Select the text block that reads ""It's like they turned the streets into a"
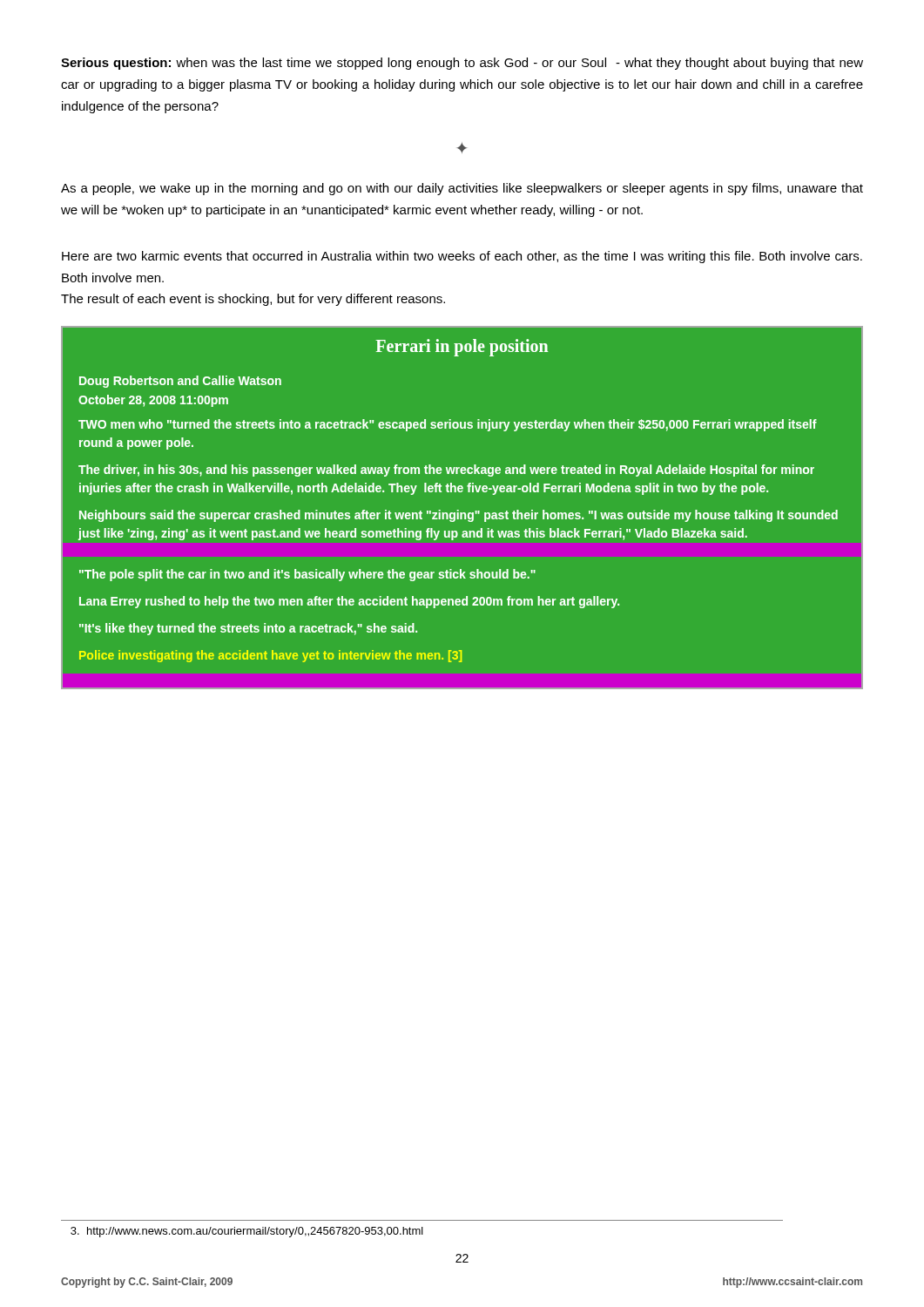Image resolution: width=924 pixels, height=1307 pixels. click(248, 628)
